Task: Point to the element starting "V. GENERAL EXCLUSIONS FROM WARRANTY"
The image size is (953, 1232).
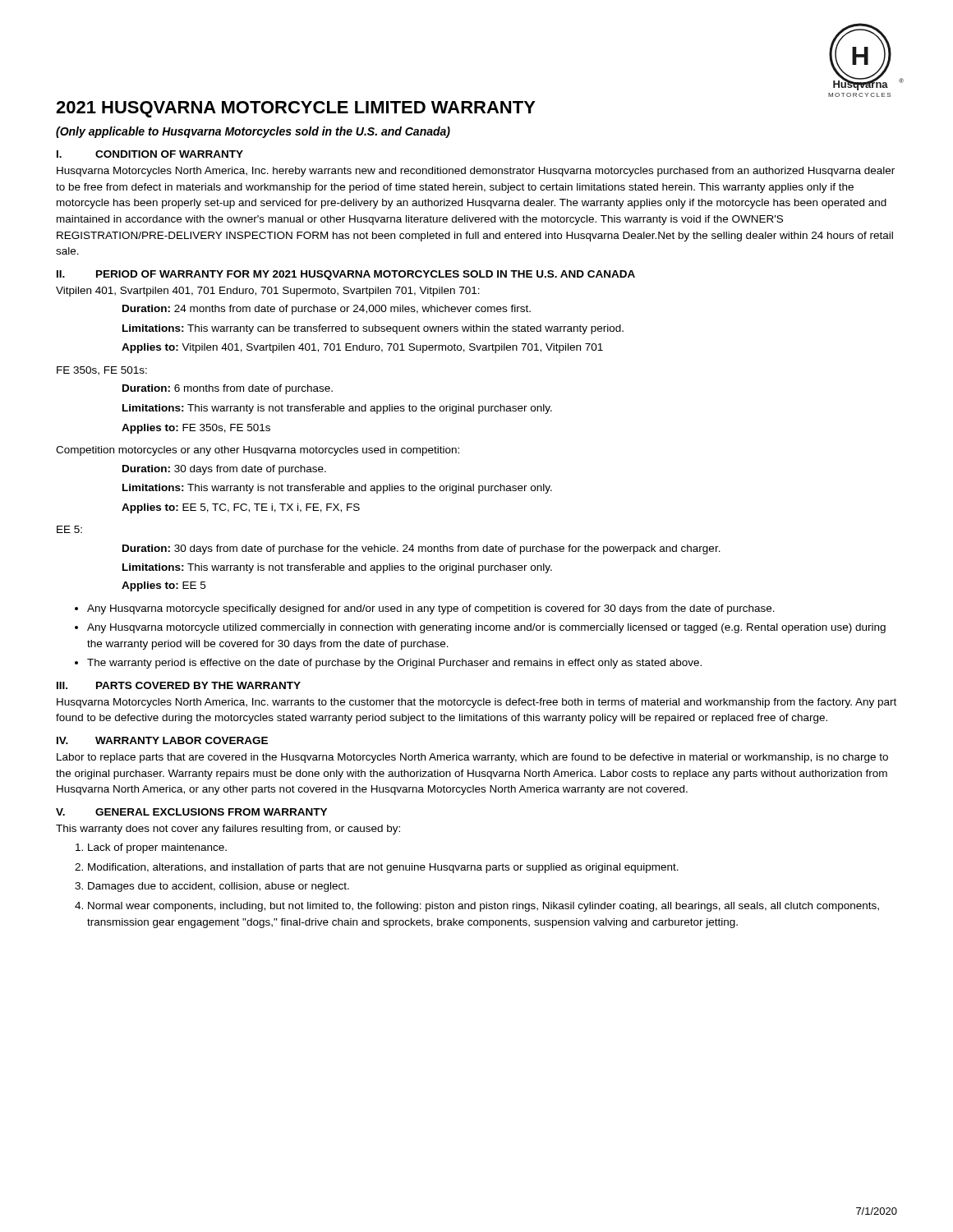Action: click(x=191, y=812)
